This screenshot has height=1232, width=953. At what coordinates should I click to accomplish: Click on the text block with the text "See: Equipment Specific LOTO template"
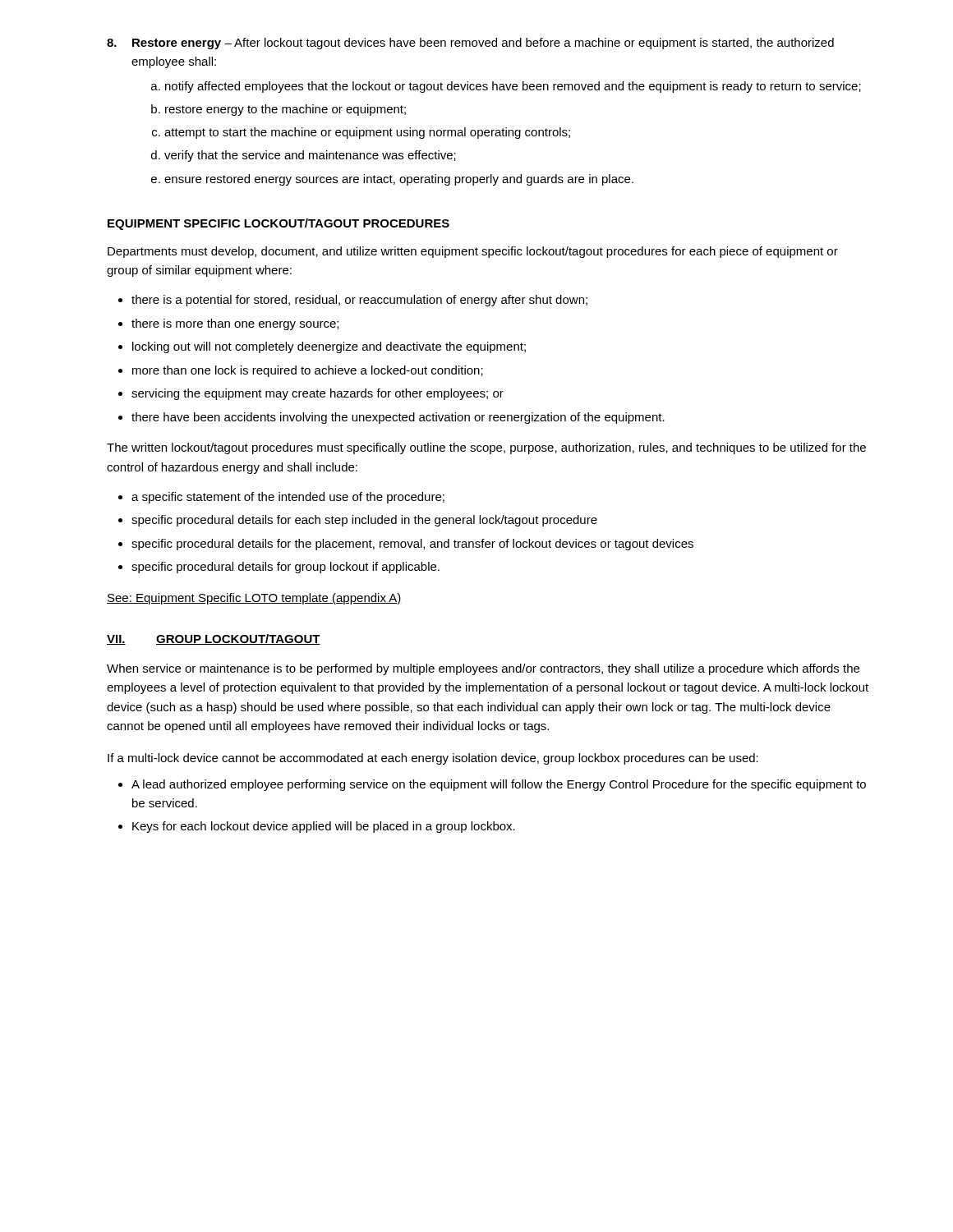tap(254, 597)
